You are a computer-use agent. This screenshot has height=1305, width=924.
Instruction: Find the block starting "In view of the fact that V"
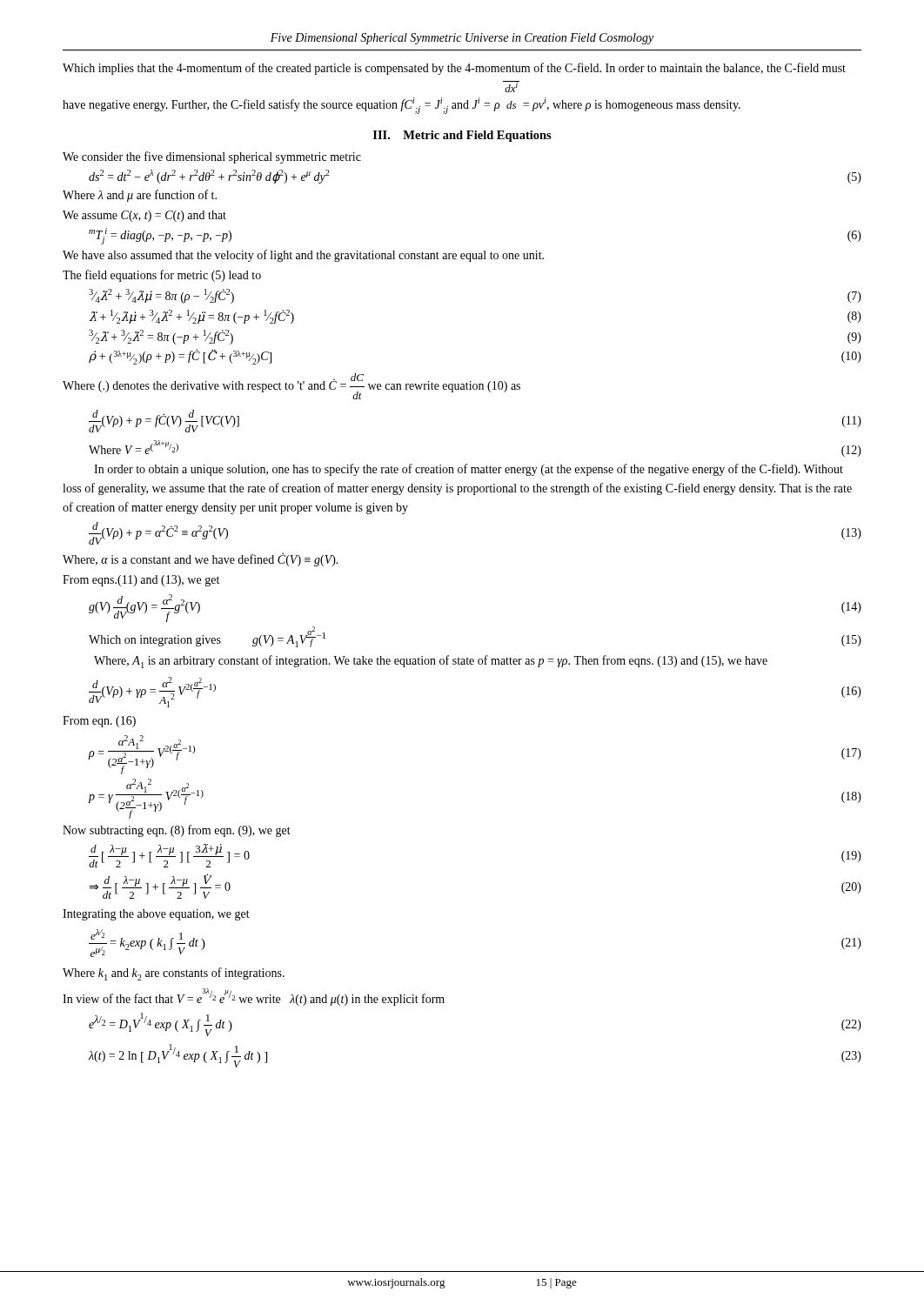pos(254,996)
